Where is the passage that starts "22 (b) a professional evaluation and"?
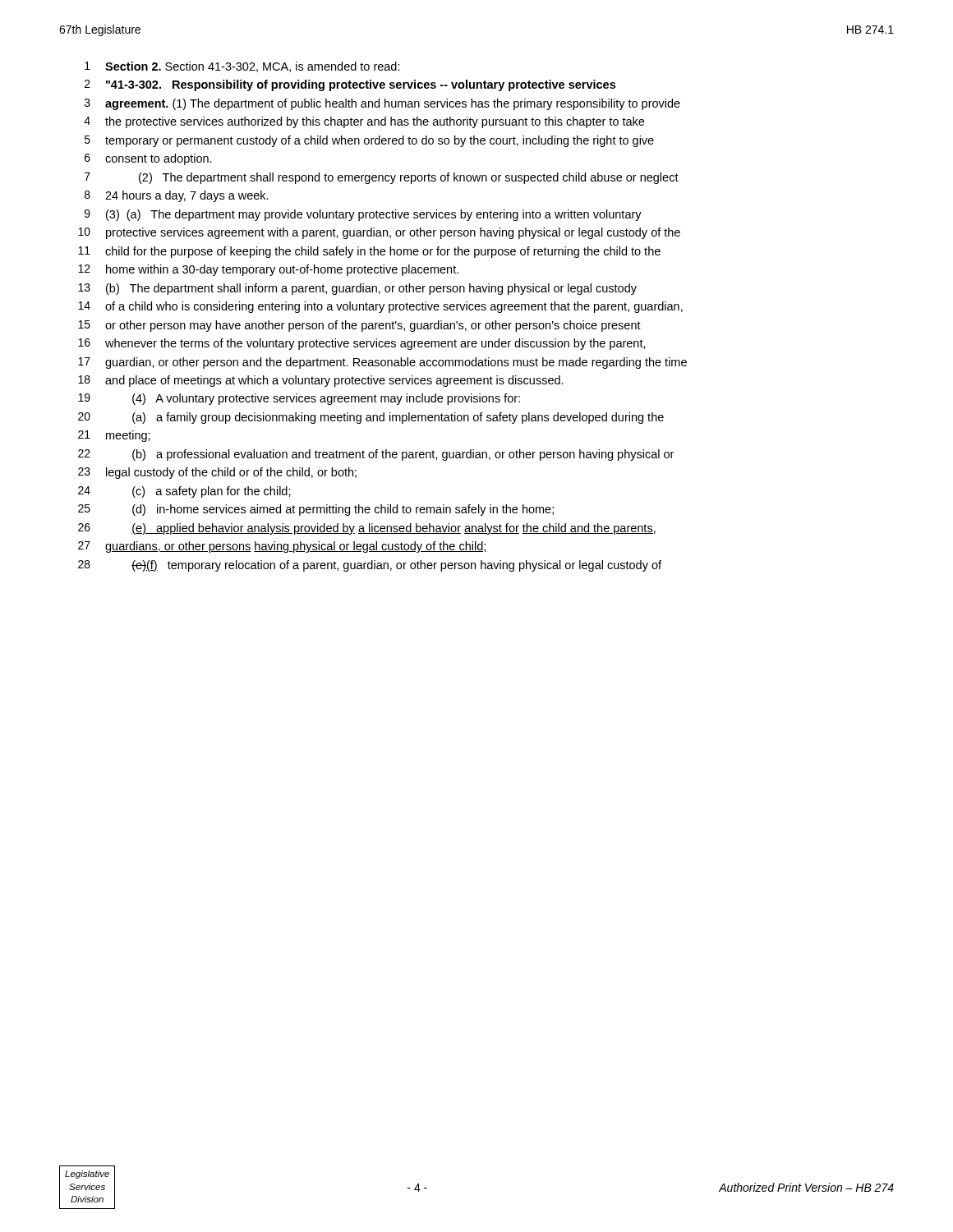This screenshot has width=953, height=1232. [476, 454]
